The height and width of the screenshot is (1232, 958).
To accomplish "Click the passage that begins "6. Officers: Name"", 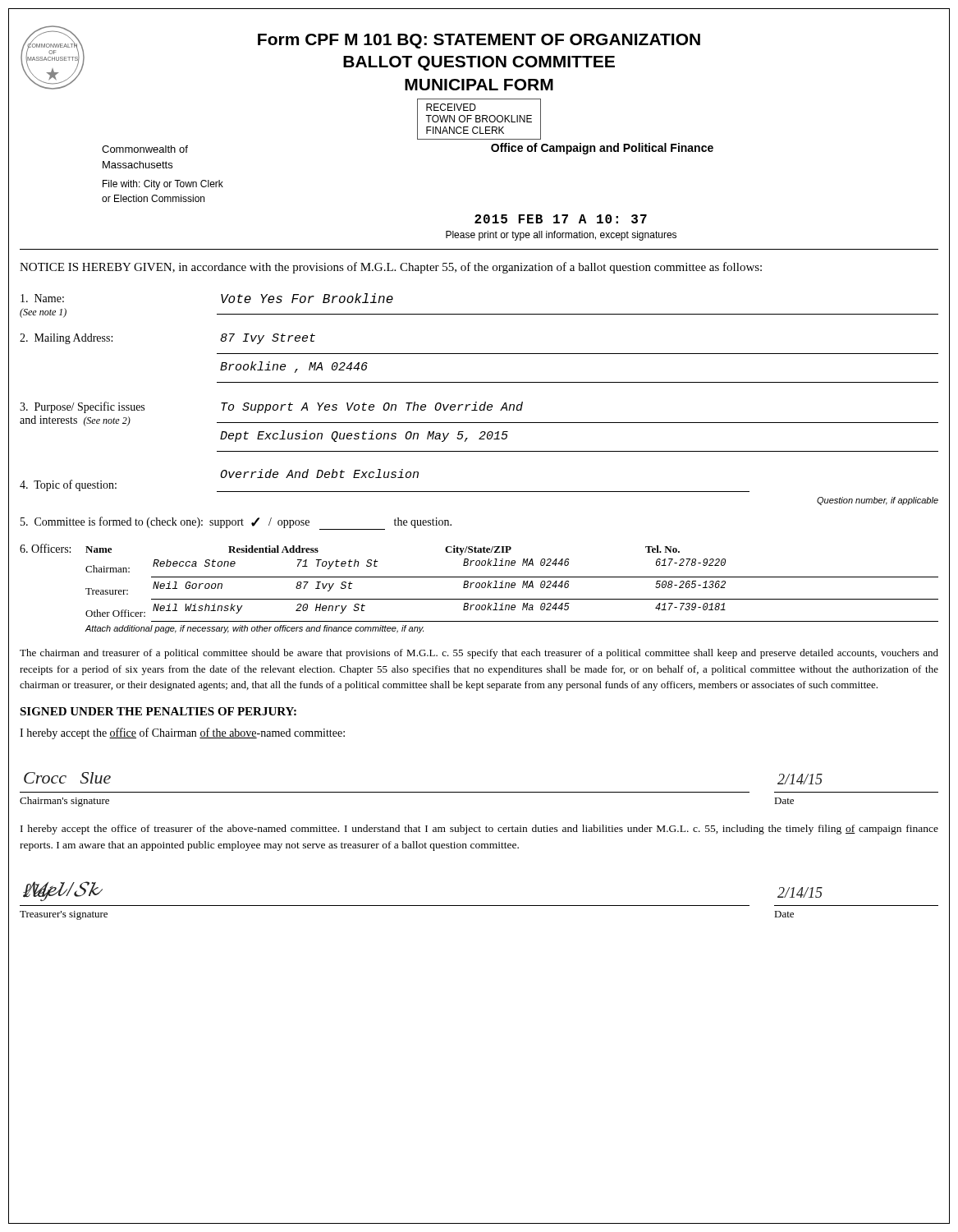I will (x=479, y=588).
